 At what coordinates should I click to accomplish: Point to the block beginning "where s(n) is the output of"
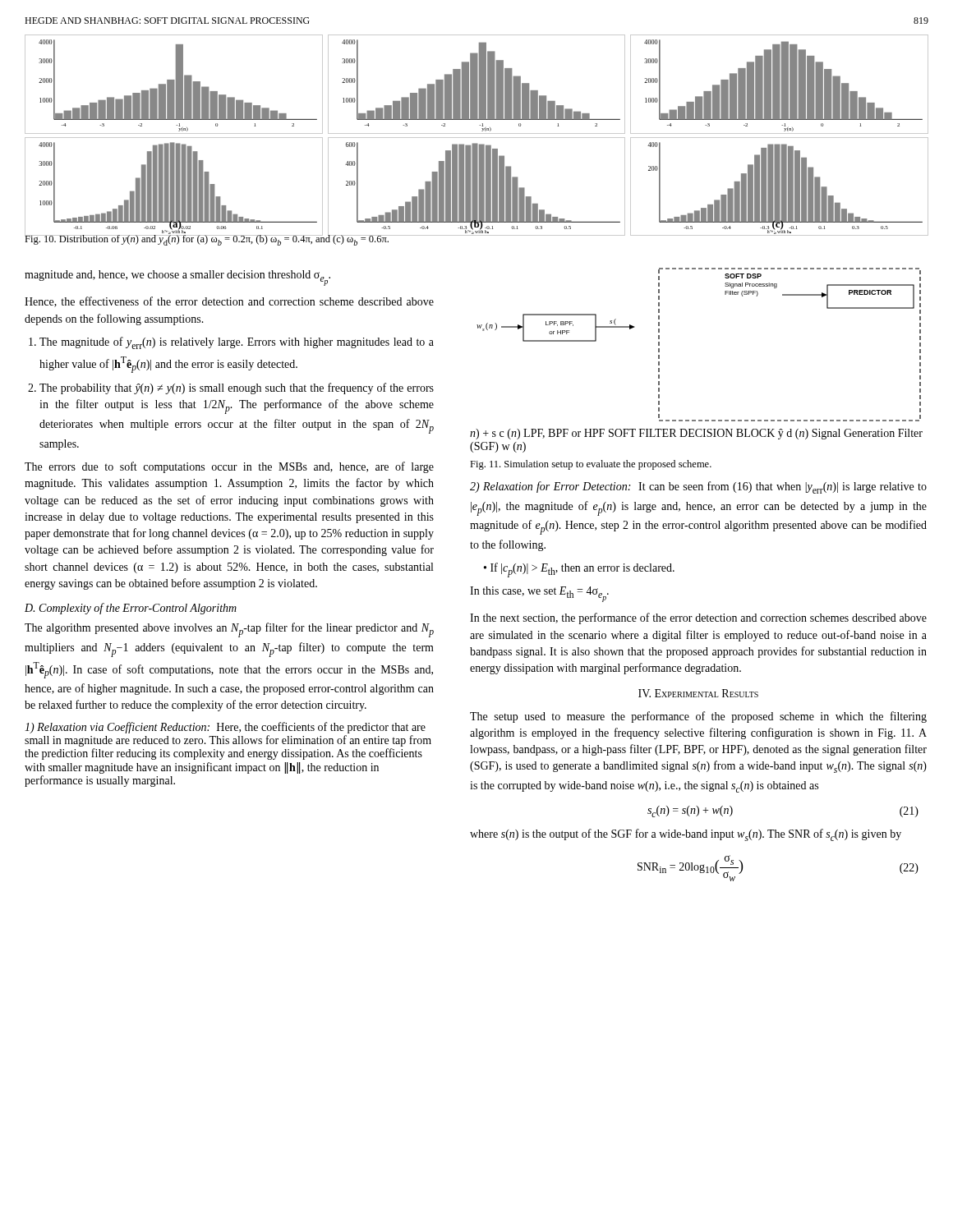pyautogui.click(x=686, y=835)
